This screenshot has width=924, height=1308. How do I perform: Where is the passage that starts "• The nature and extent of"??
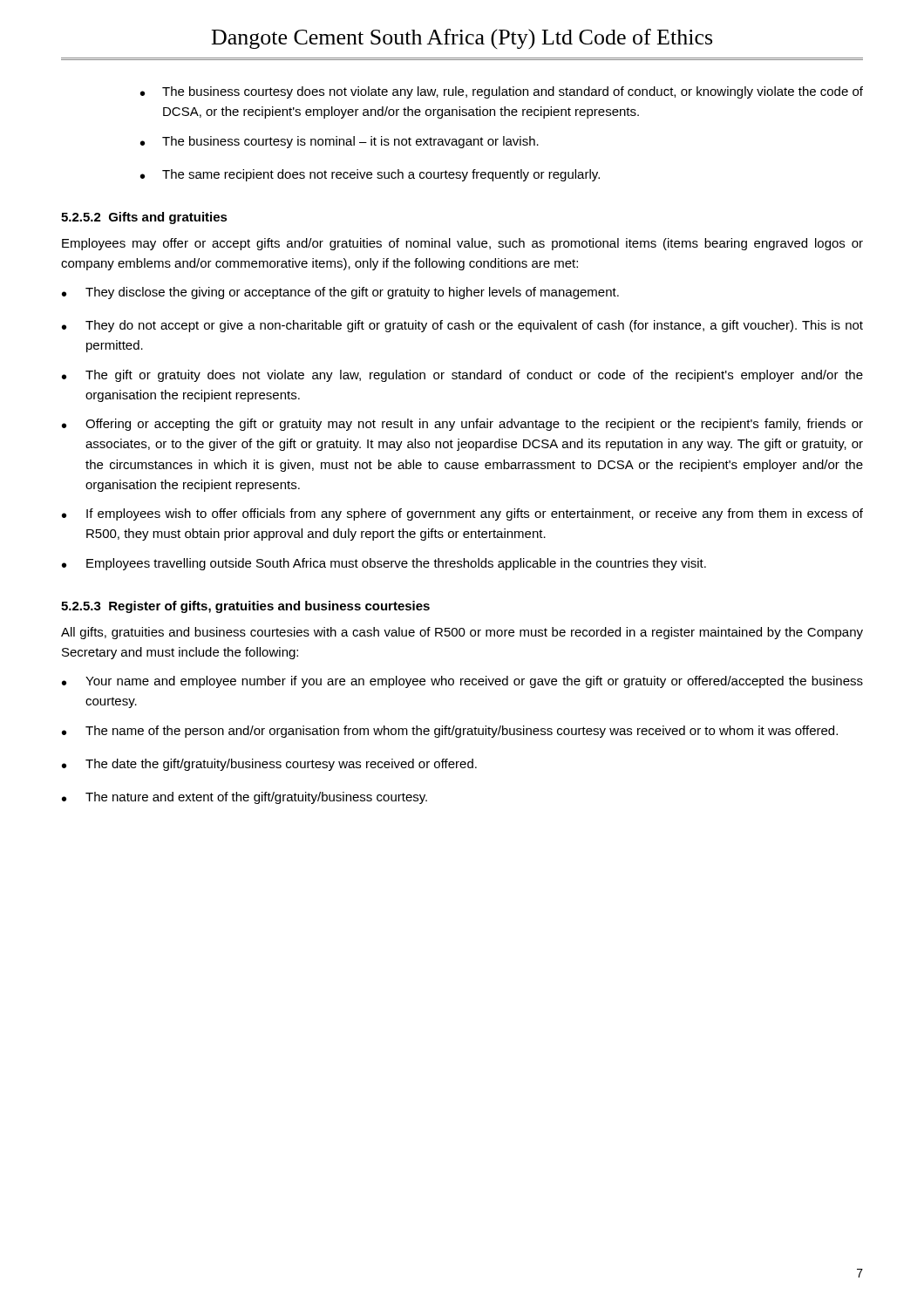click(x=245, y=798)
